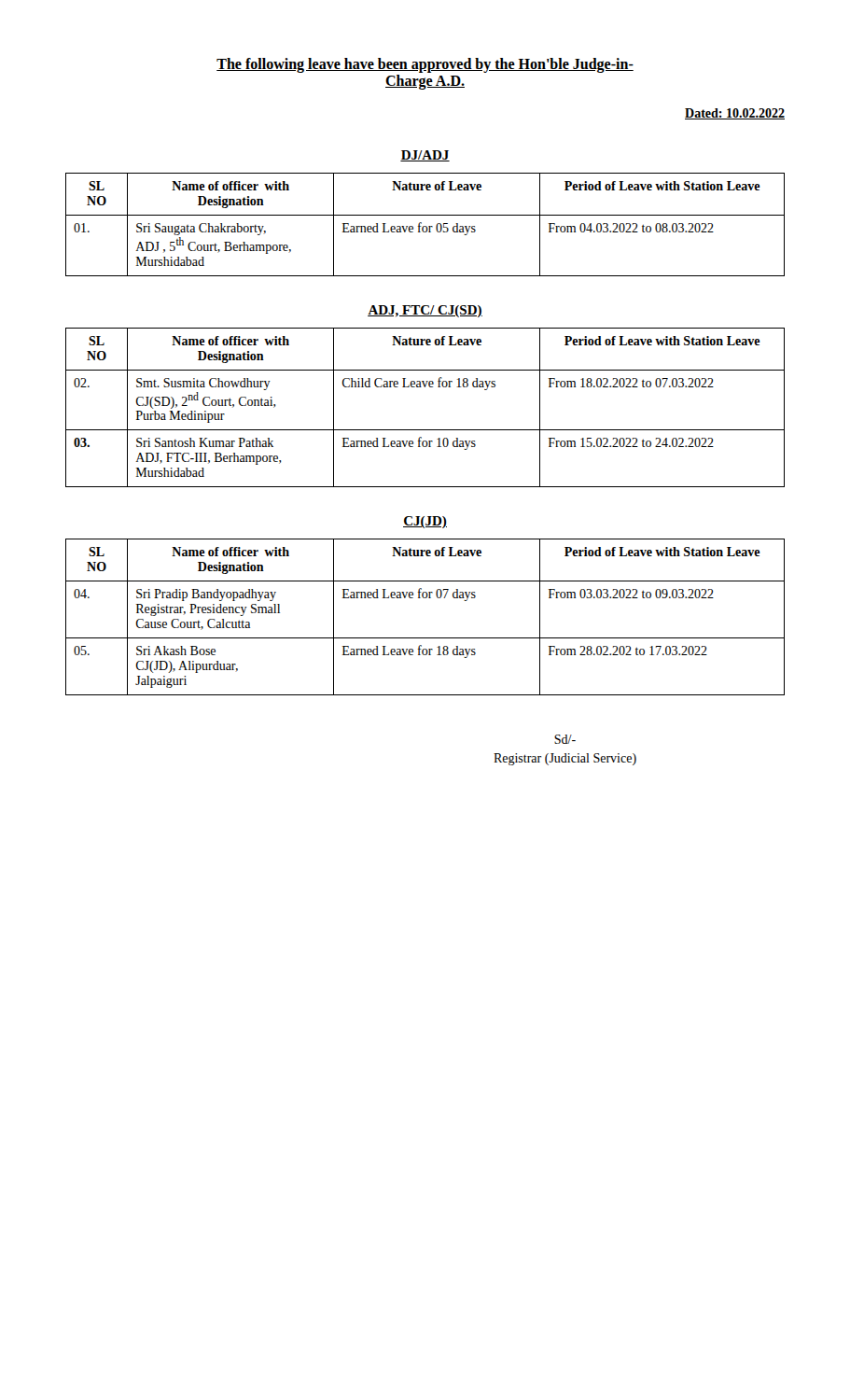Click on the text starting "The following leave have been approved by"
The image size is (850, 1400).
tap(425, 73)
